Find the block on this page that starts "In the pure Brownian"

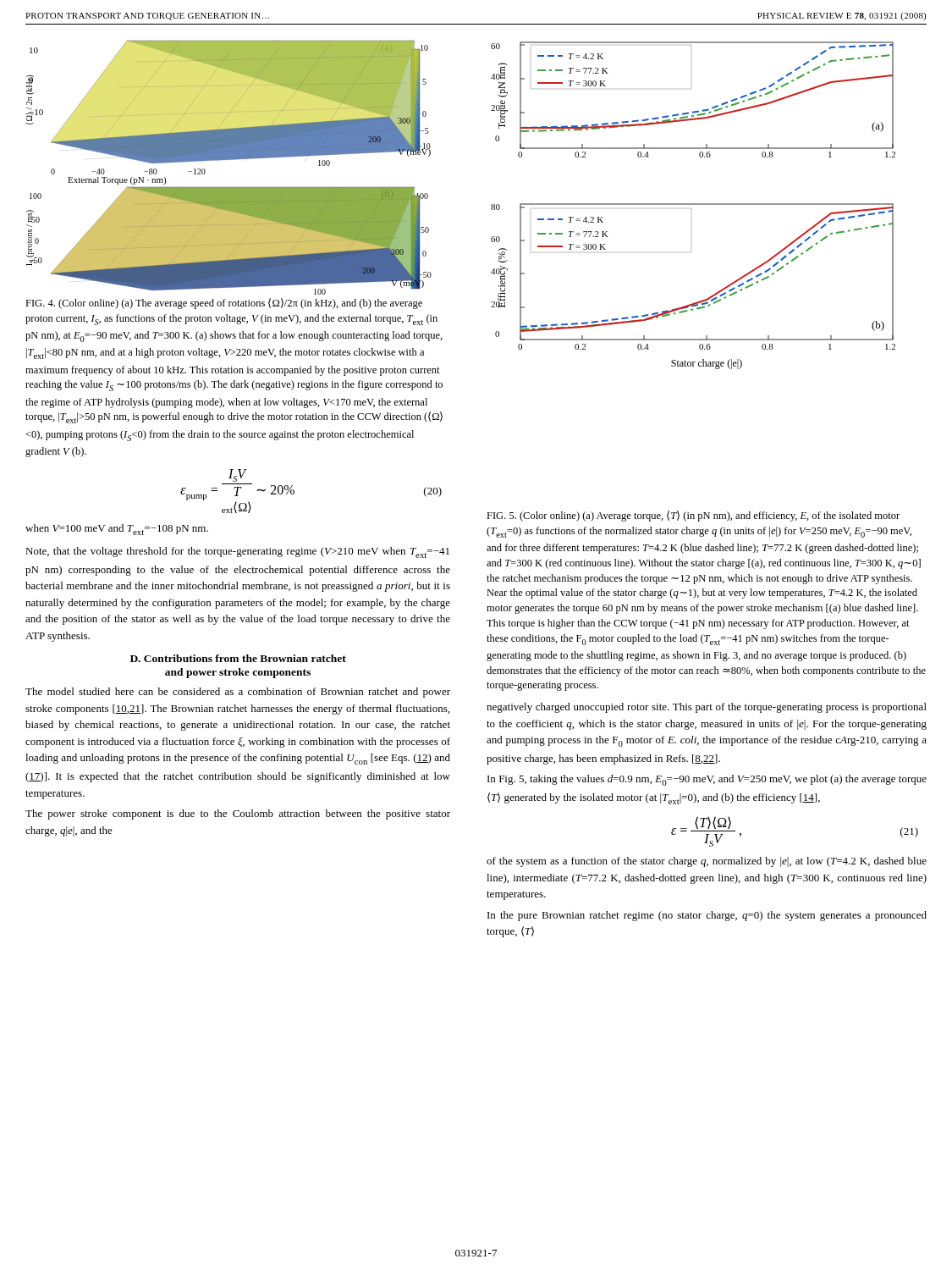click(x=707, y=923)
